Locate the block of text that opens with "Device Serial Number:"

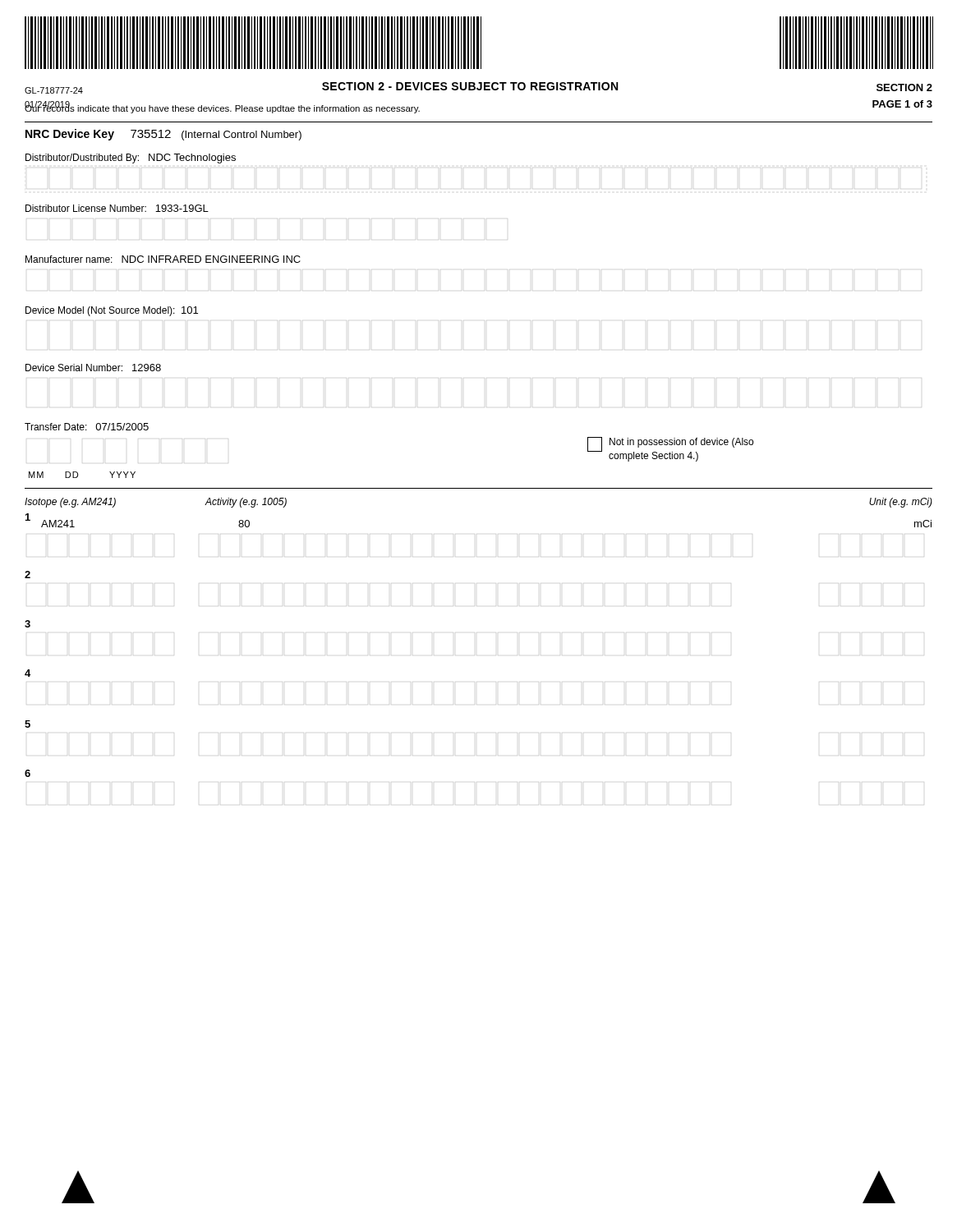click(x=93, y=368)
